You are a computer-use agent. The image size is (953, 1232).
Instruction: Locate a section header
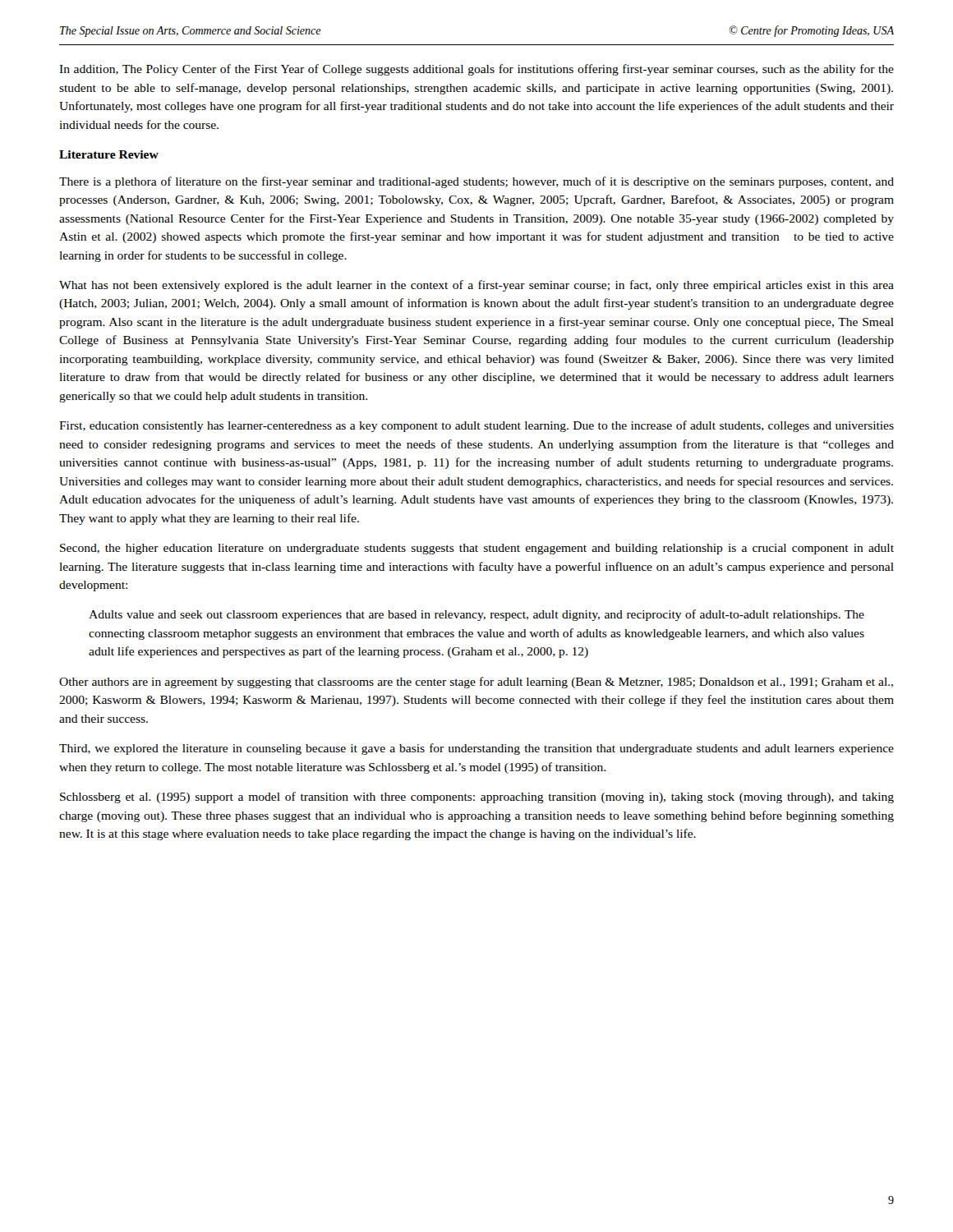[109, 154]
